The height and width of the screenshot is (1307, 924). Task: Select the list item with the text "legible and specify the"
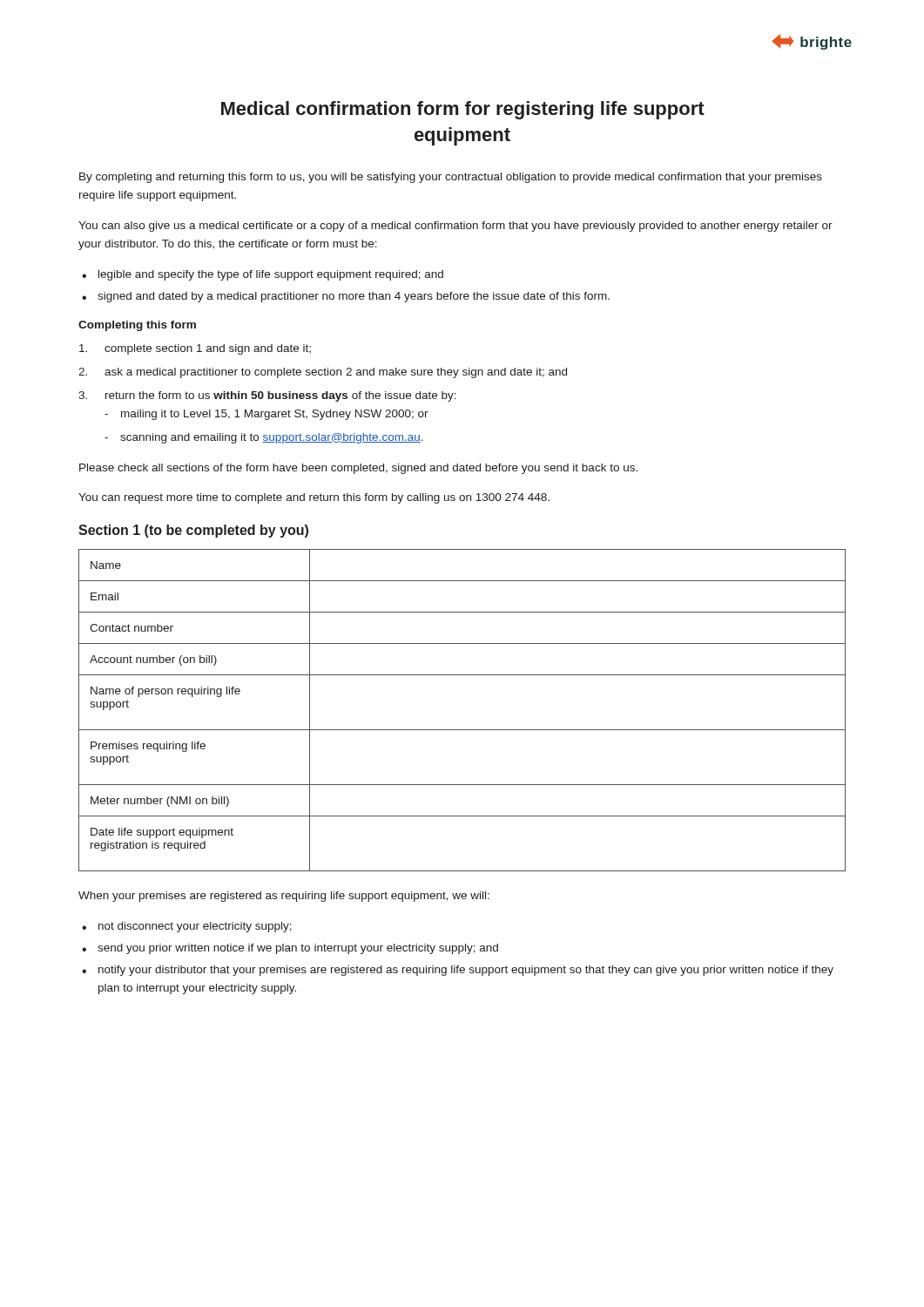[271, 274]
